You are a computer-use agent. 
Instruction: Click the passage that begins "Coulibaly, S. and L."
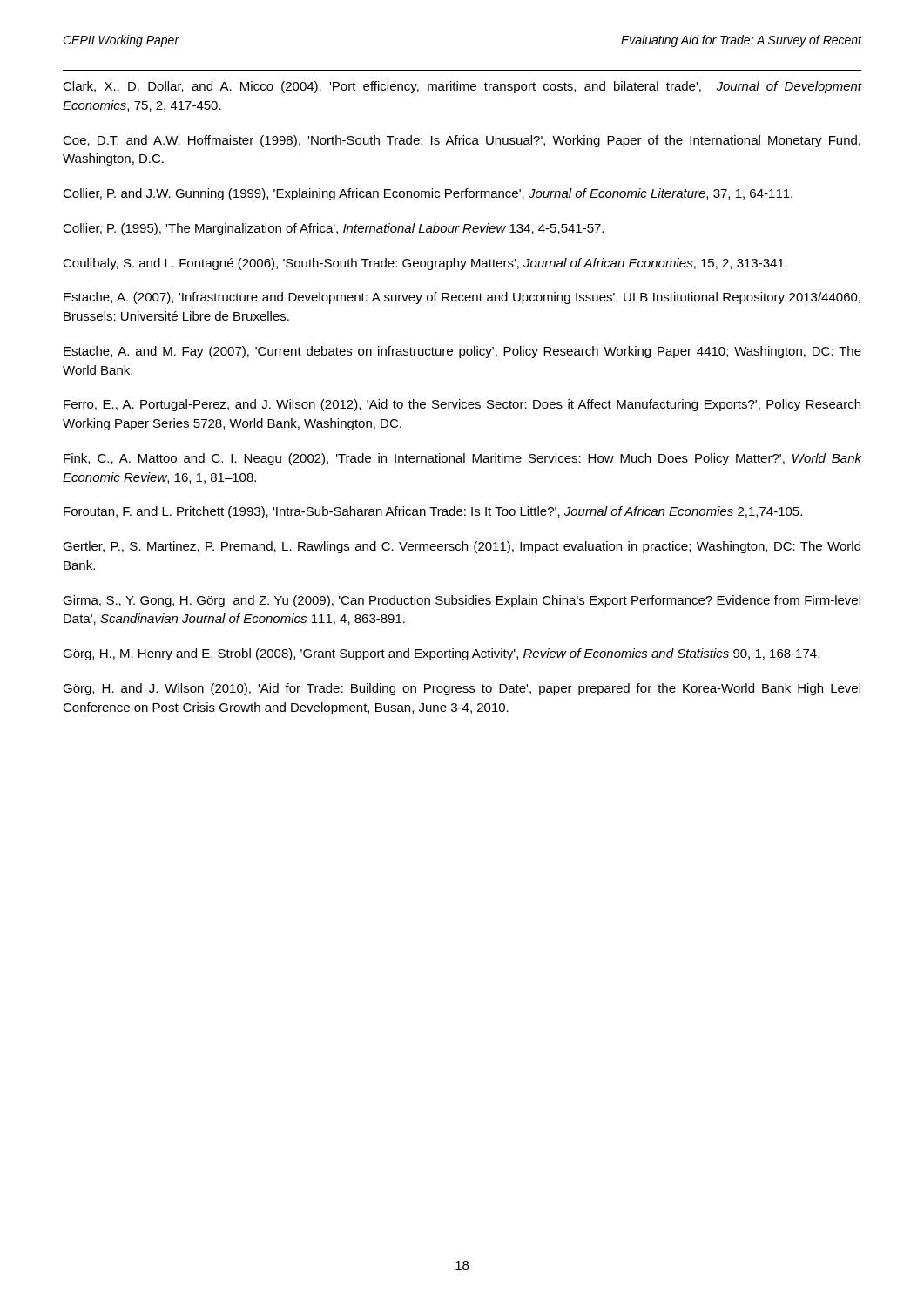pos(425,262)
